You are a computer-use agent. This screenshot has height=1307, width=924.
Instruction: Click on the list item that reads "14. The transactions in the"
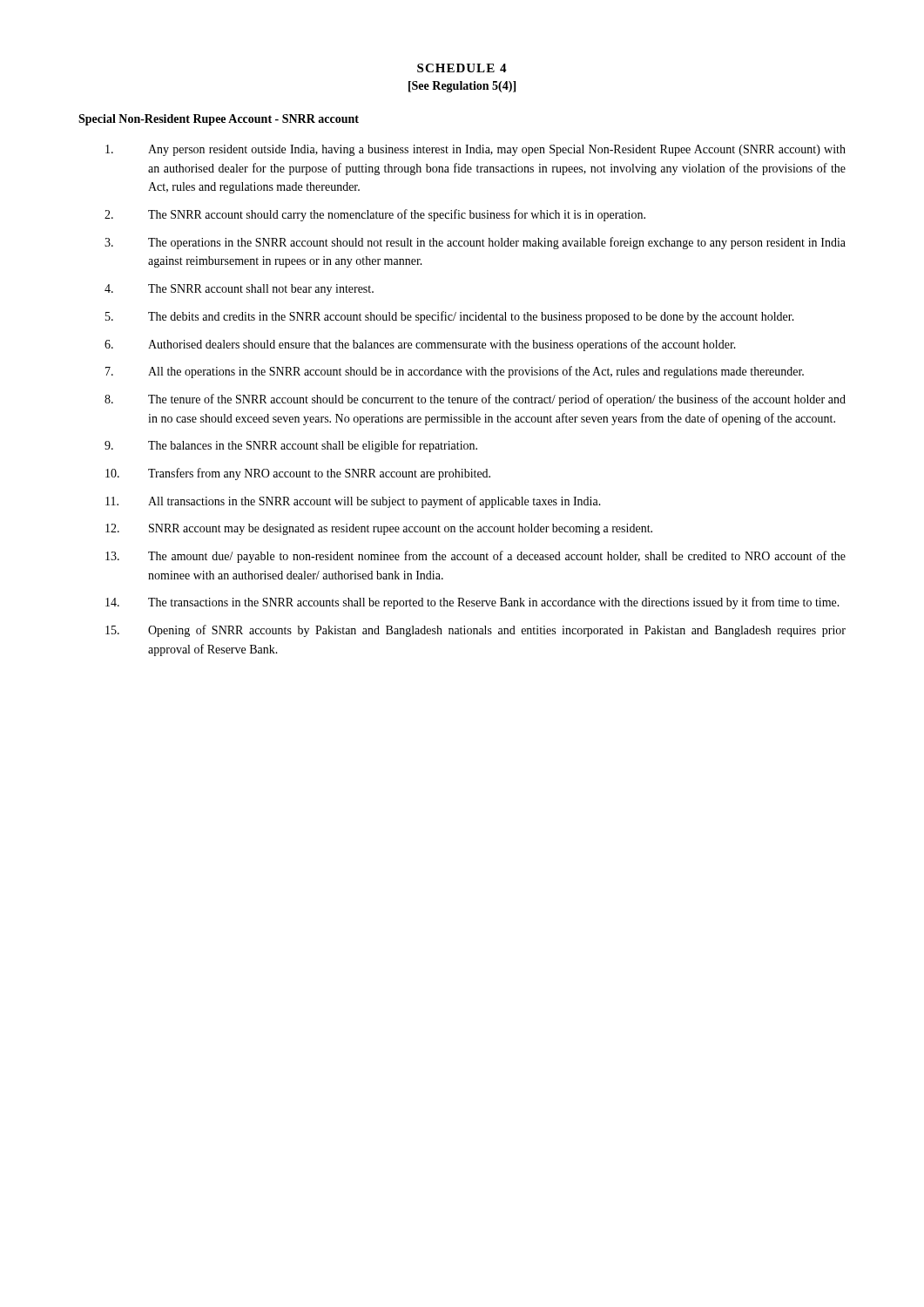pyautogui.click(x=462, y=603)
